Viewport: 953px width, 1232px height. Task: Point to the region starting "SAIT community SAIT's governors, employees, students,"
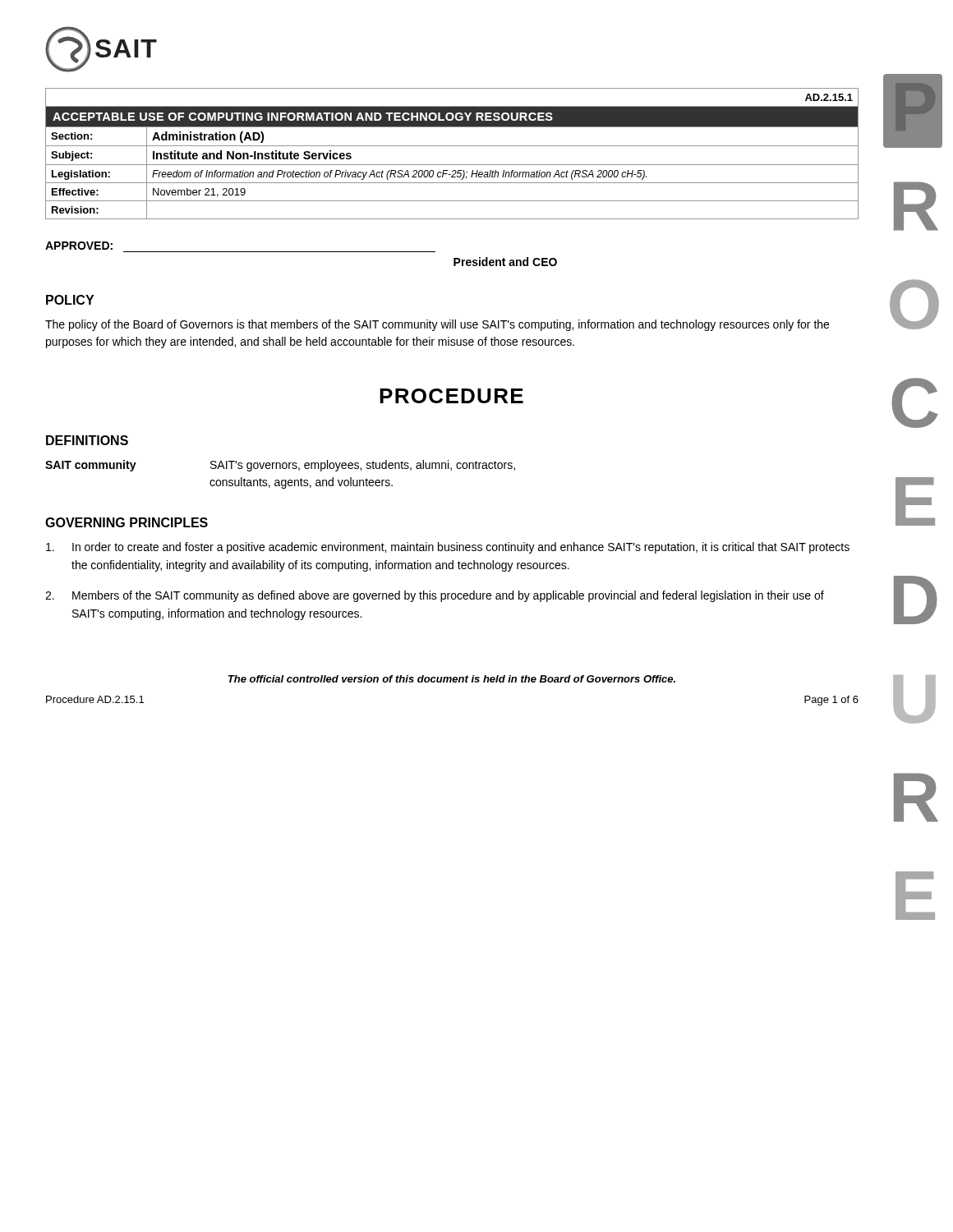(x=452, y=474)
